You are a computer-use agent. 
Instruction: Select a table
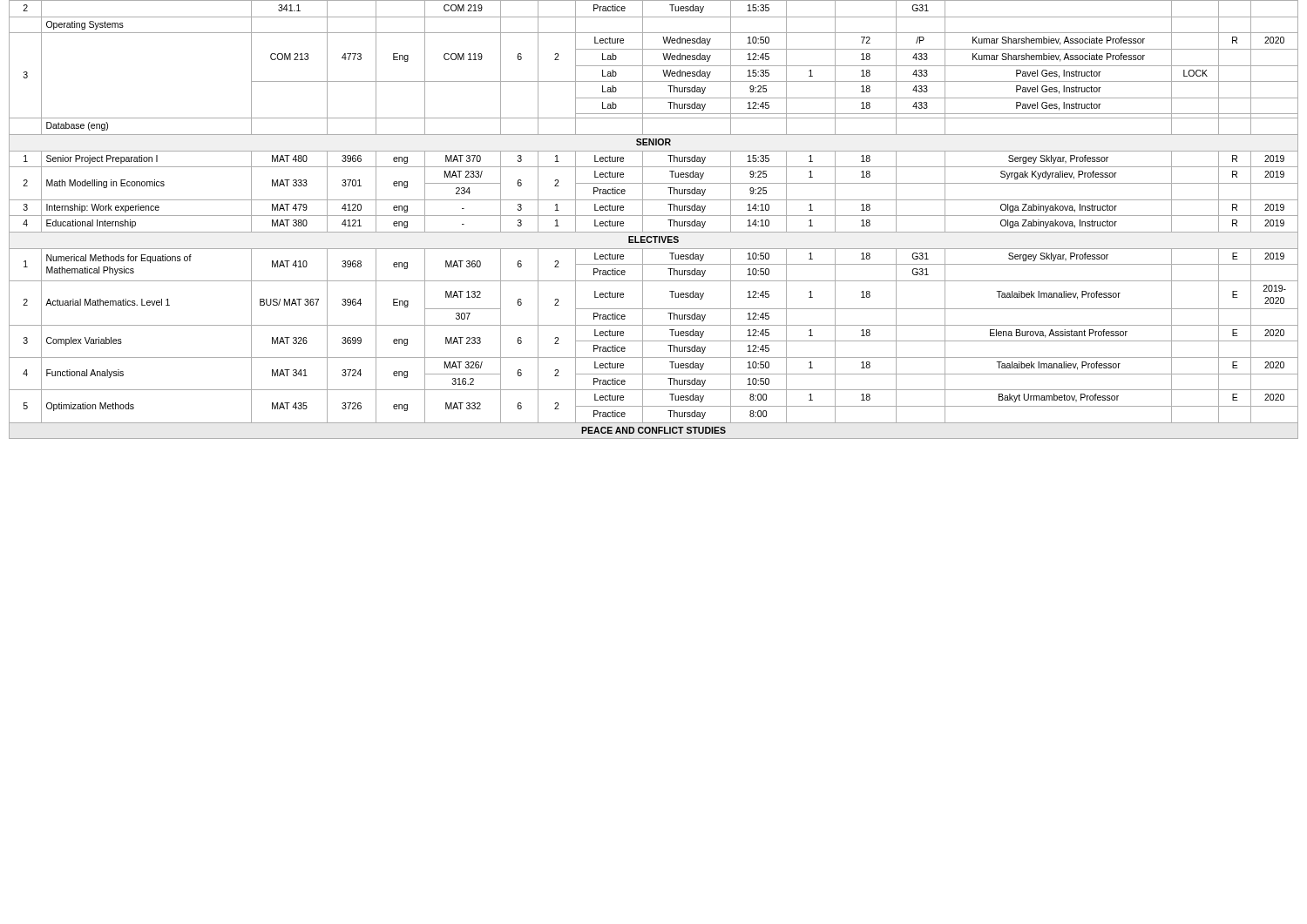click(654, 220)
